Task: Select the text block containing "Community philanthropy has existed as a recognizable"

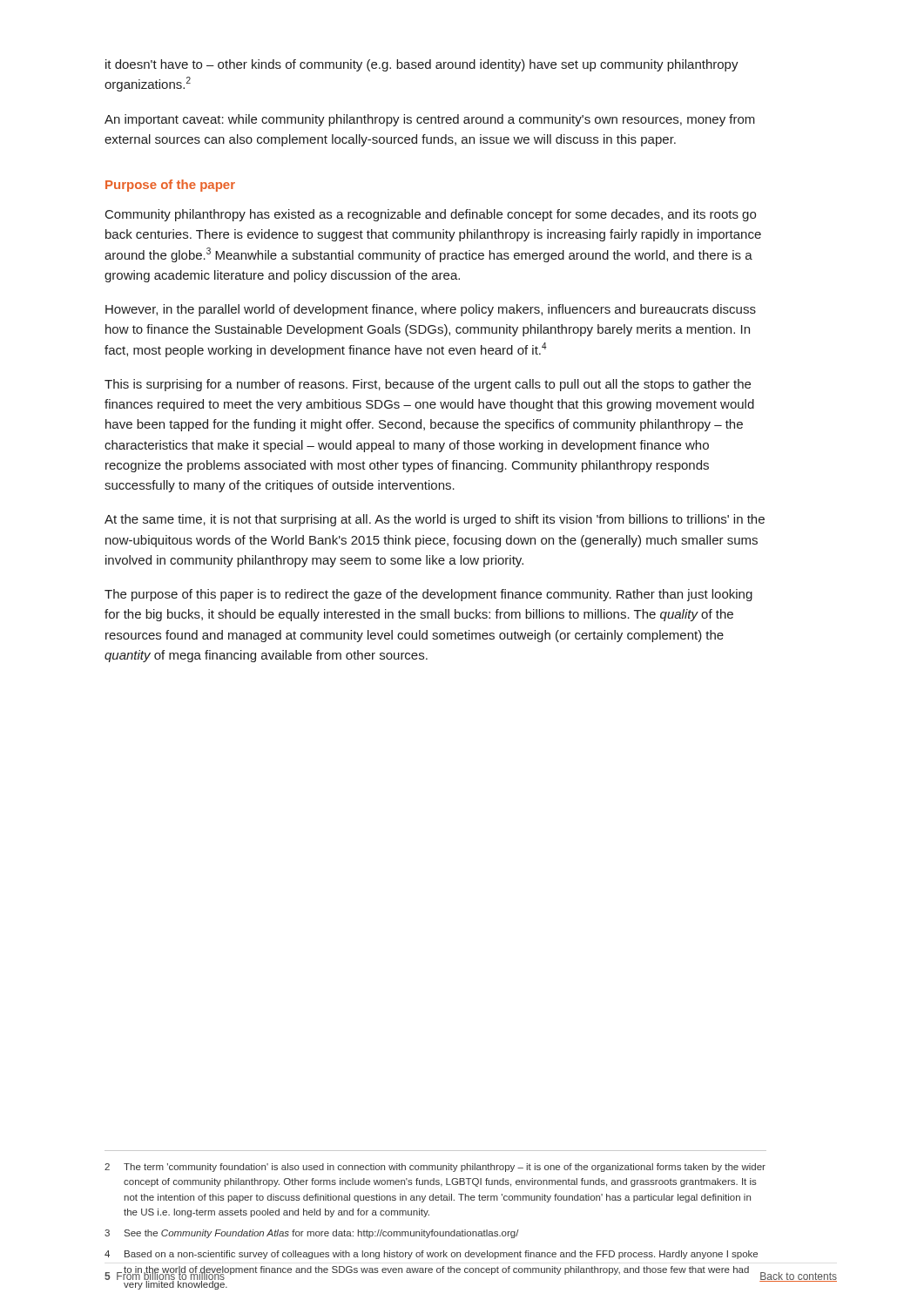Action: click(433, 244)
